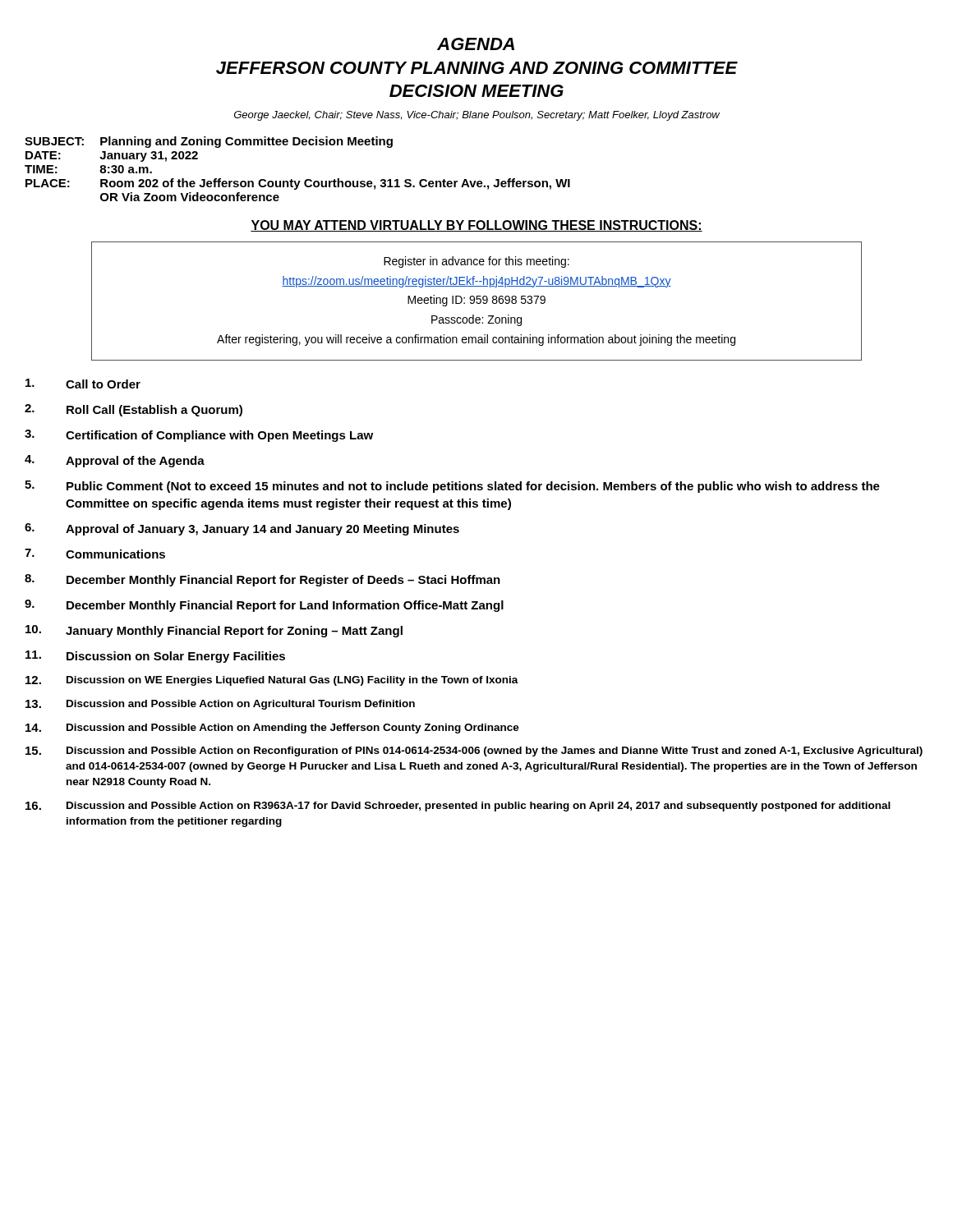Select the element starting "Call to Order"
The width and height of the screenshot is (953, 1232).
click(83, 384)
